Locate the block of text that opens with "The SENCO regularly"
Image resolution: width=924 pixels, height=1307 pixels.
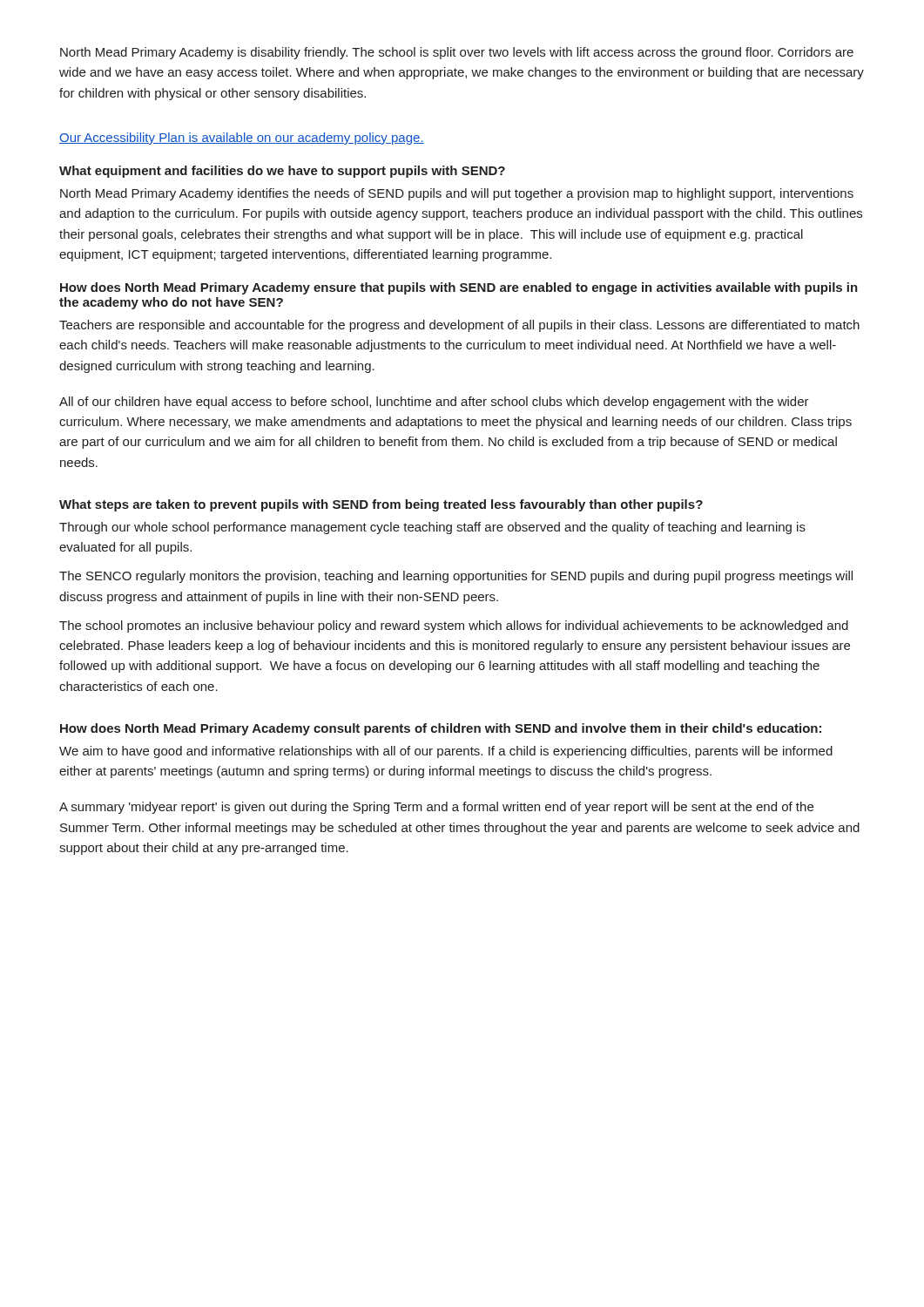[x=456, y=586]
